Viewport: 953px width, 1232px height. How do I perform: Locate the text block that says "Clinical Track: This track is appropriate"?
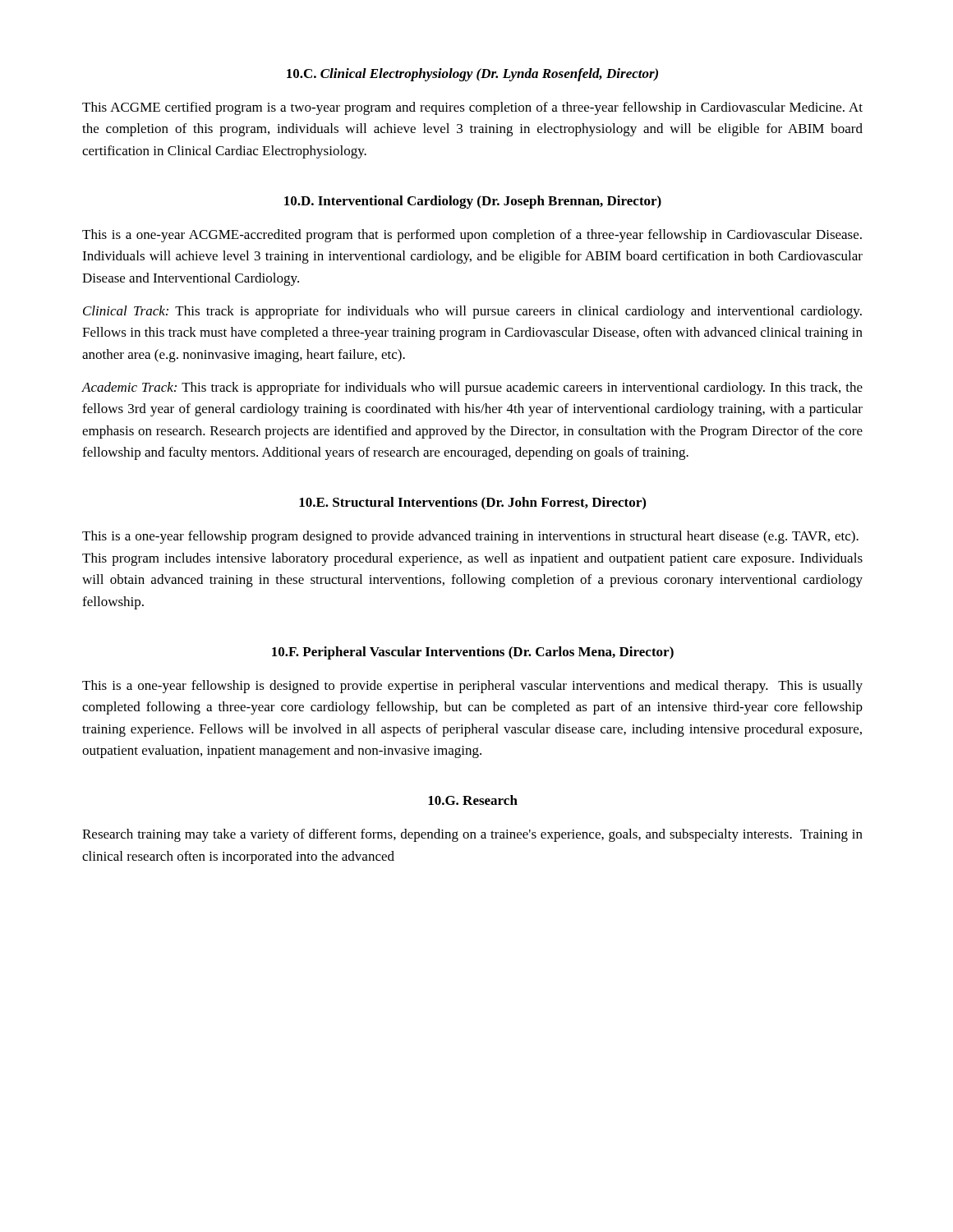[x=472, y=333]
